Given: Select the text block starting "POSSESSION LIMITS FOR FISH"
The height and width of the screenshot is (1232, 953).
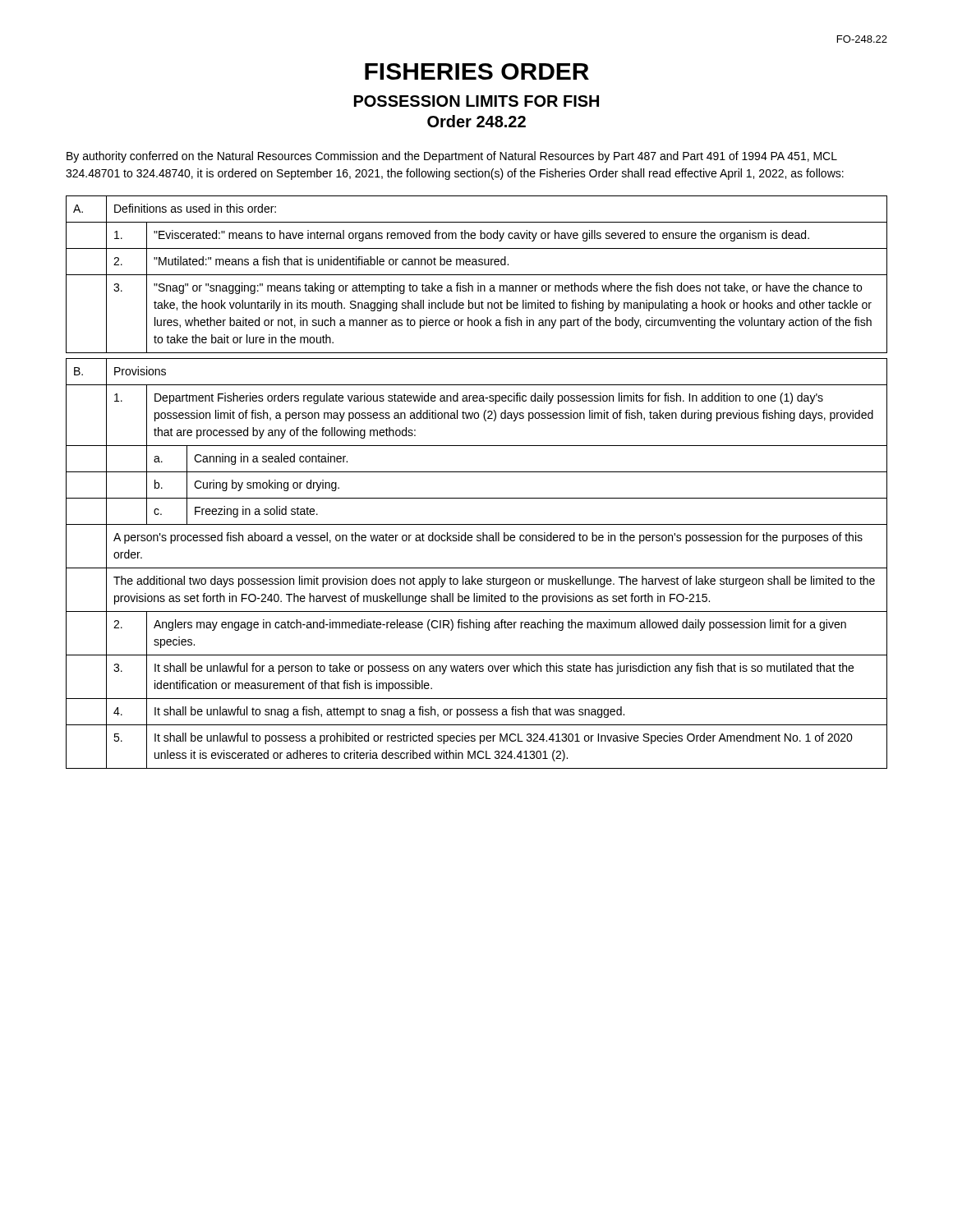Looking at the screenshot, I should click(476, 112).
